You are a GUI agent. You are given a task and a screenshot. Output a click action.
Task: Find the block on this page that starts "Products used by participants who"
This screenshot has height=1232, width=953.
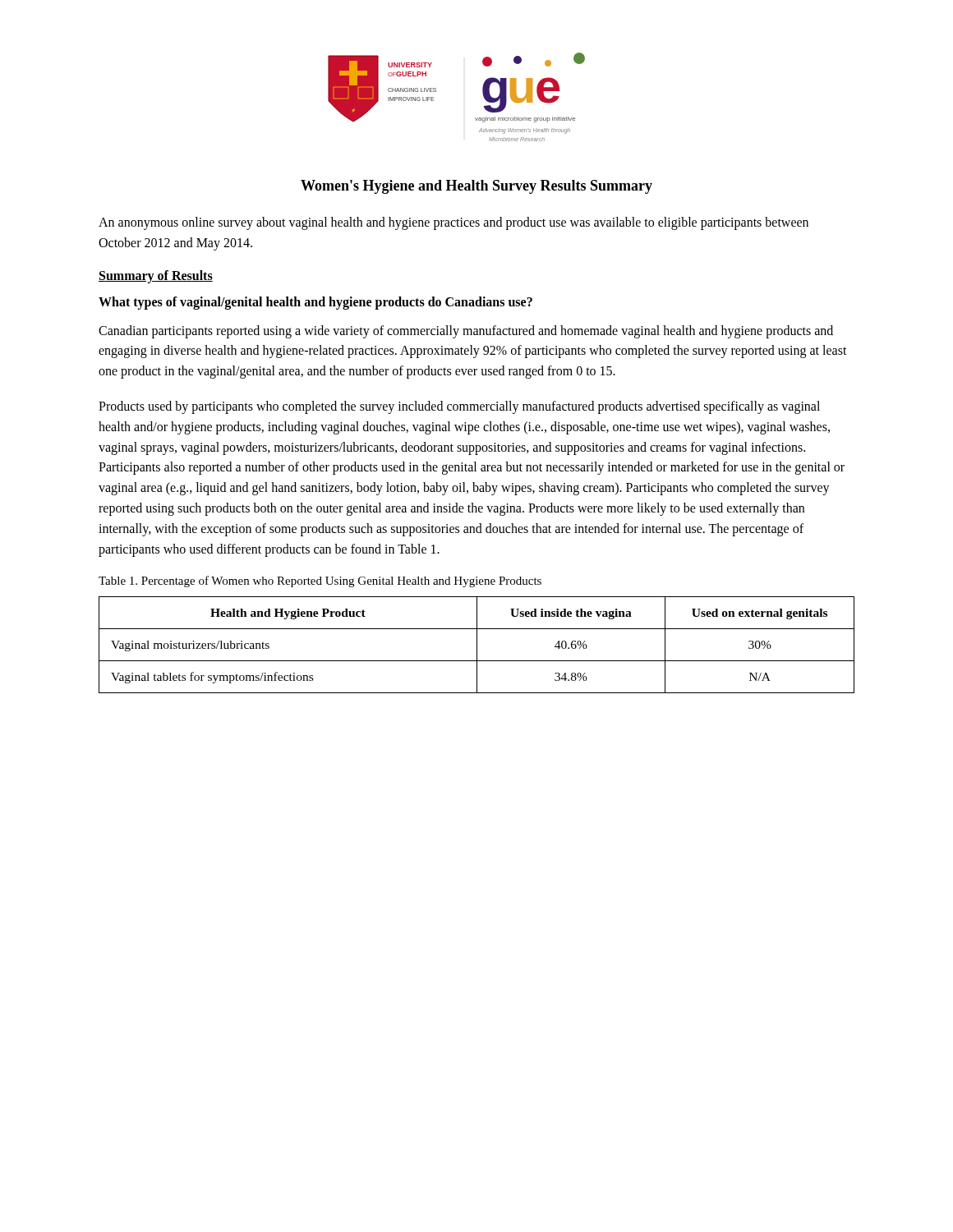472,477
